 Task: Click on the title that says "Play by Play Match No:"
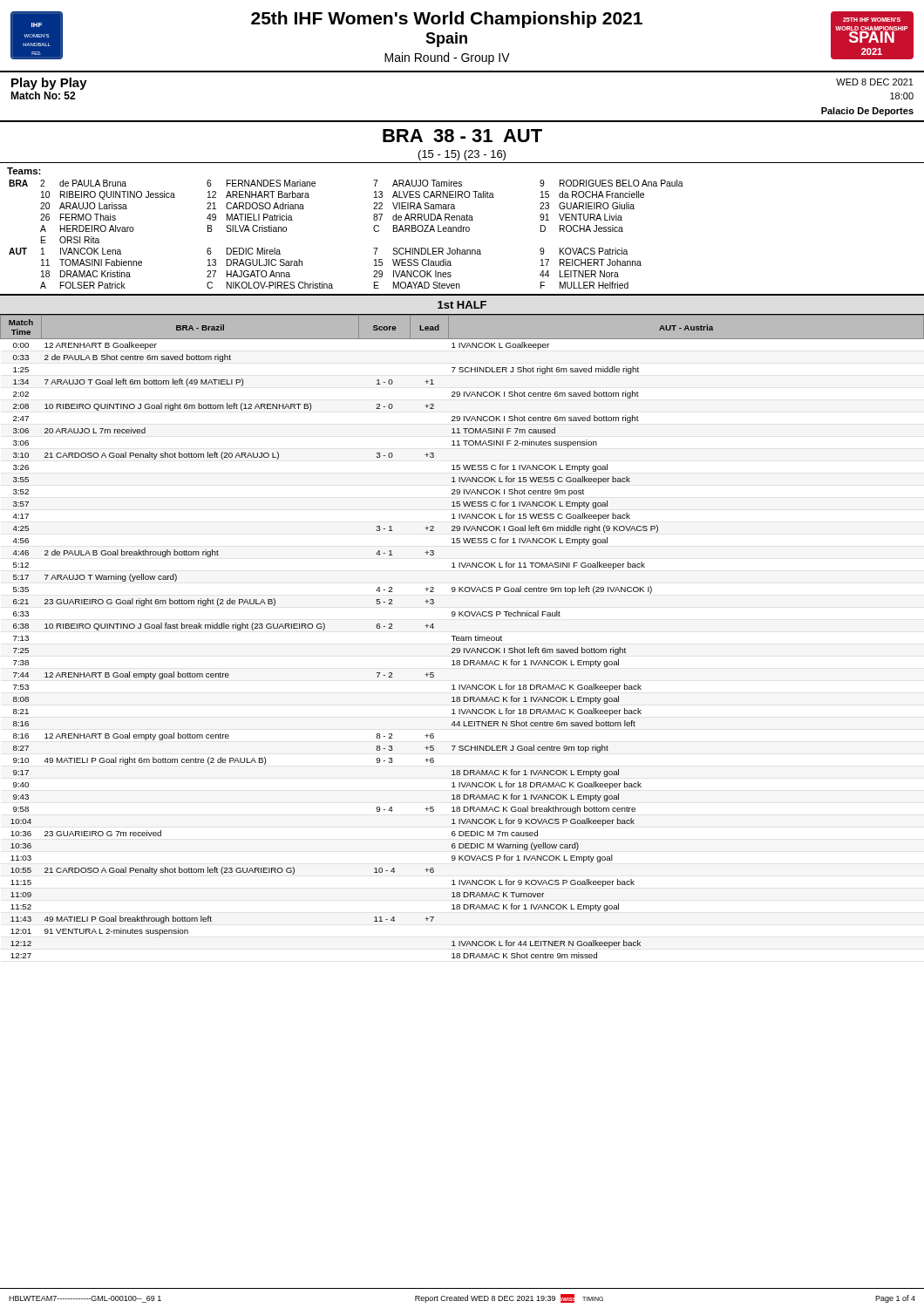(x=49, y=88)
